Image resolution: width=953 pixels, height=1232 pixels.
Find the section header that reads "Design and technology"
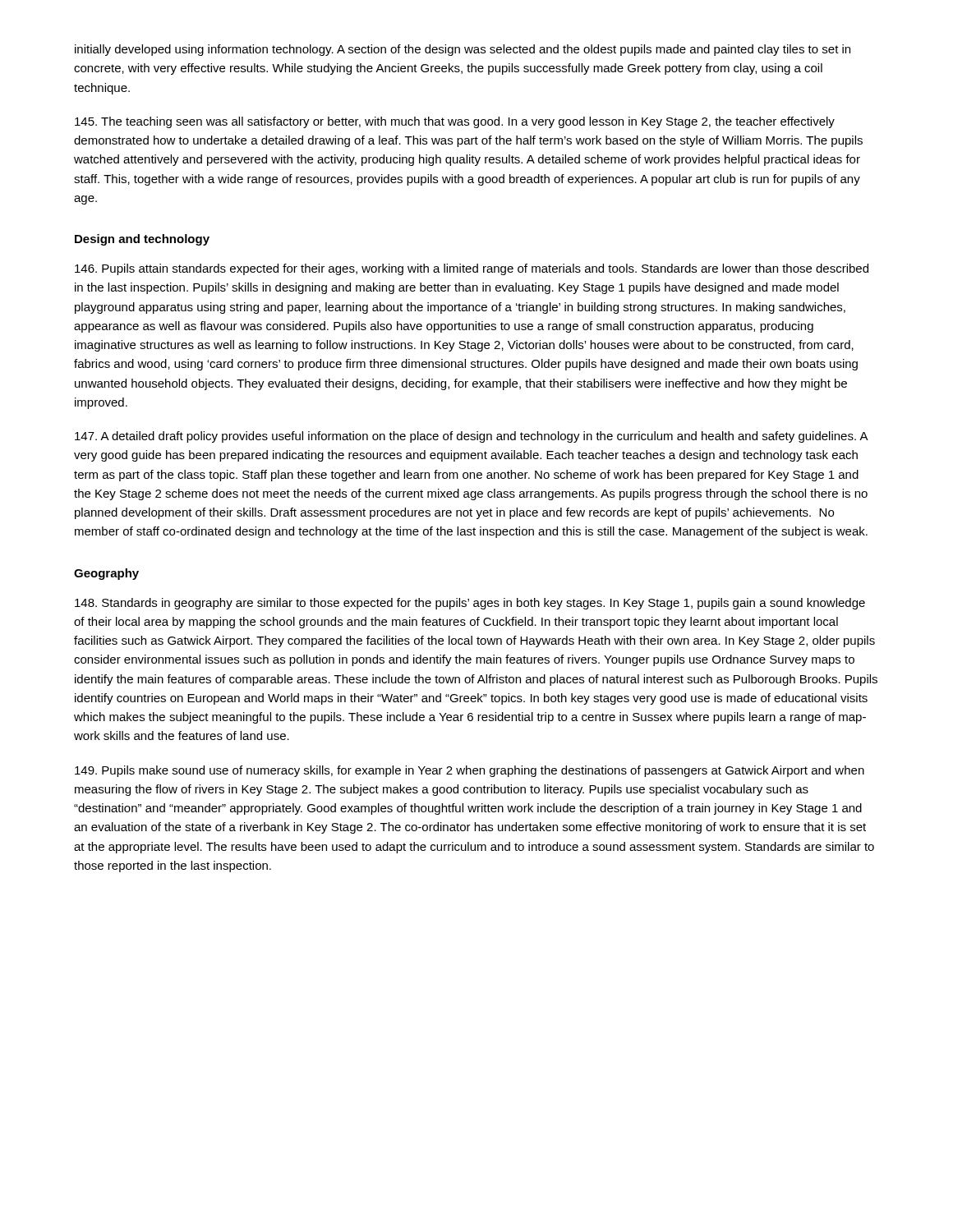142,239
